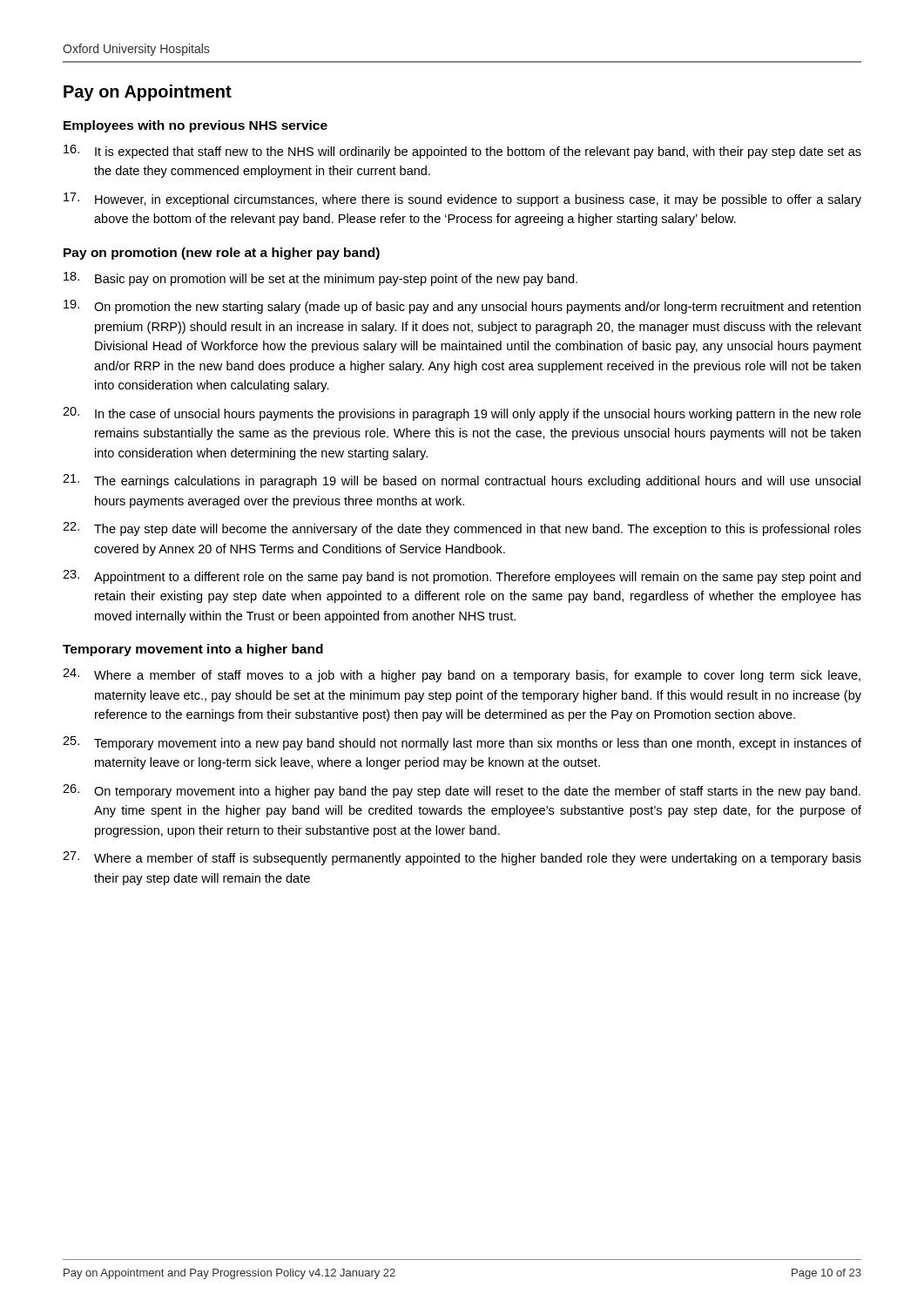Viewport: 924px width, 1307px height.
Task: Select the list item with the text "19. On promotion the"
Action: pos(462,346)
